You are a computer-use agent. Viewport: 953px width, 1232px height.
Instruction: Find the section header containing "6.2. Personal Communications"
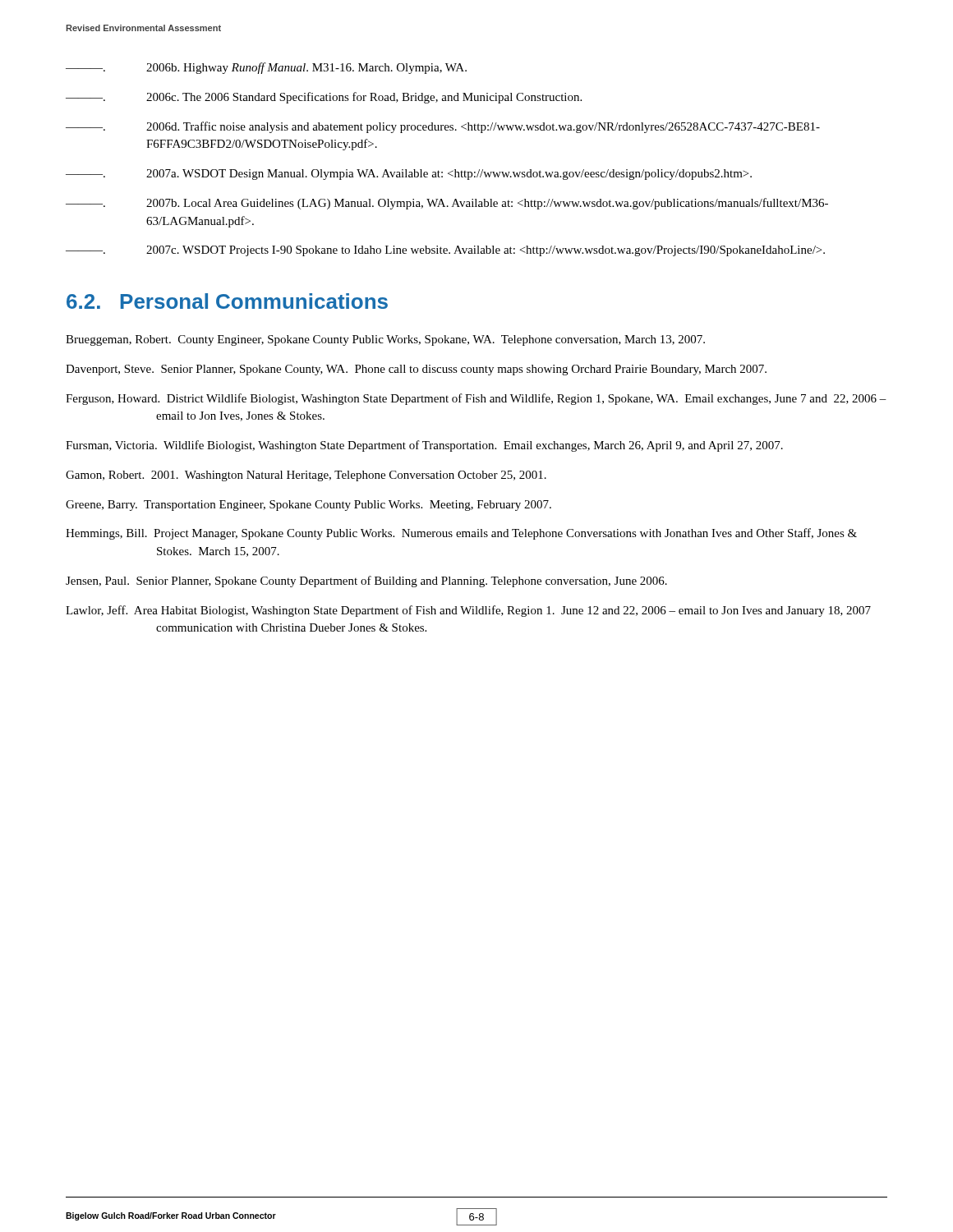tap(227, 301)
